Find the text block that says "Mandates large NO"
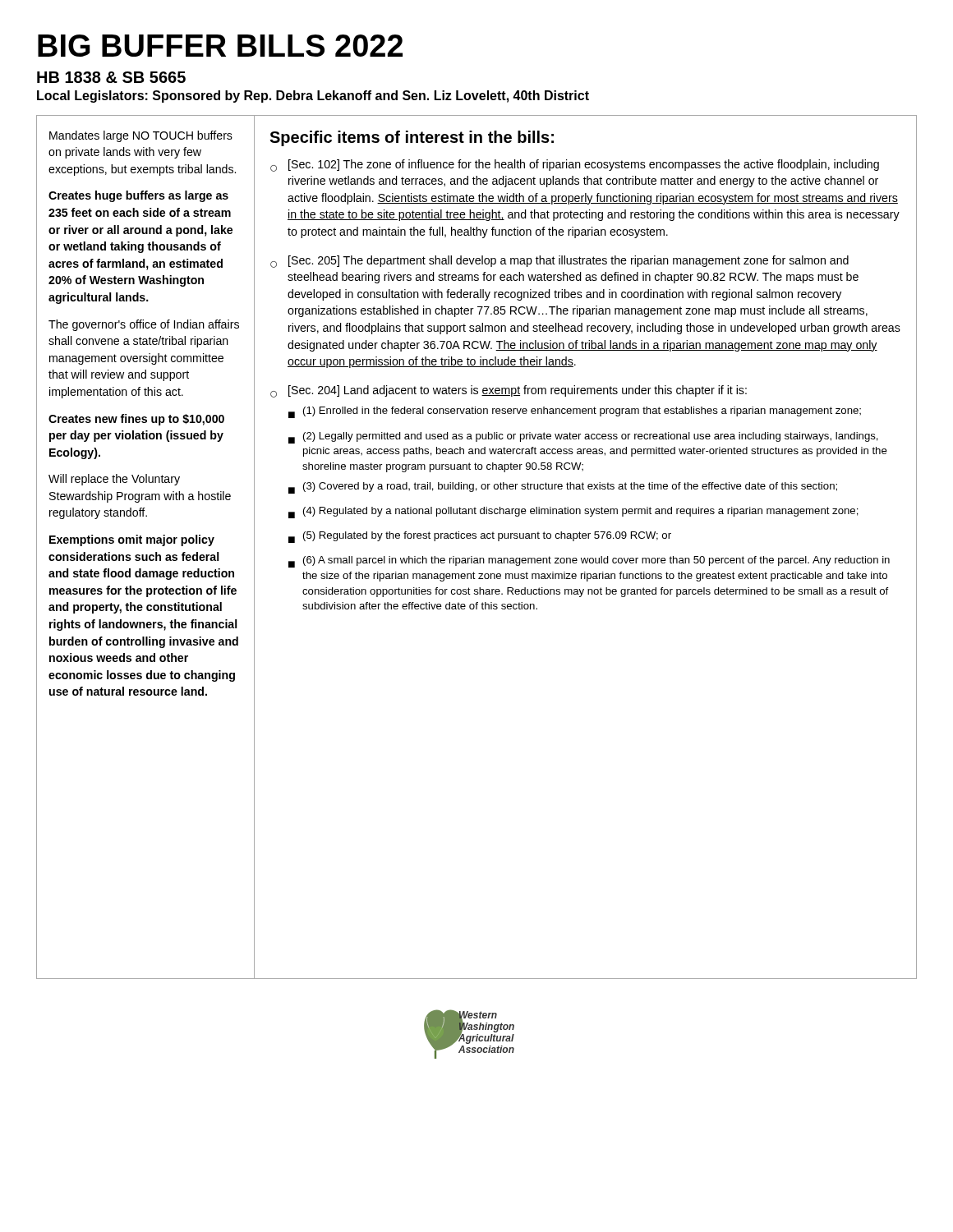Image resolution: width=953 pixels, height=1232 pixels. [x=143, y=152]
